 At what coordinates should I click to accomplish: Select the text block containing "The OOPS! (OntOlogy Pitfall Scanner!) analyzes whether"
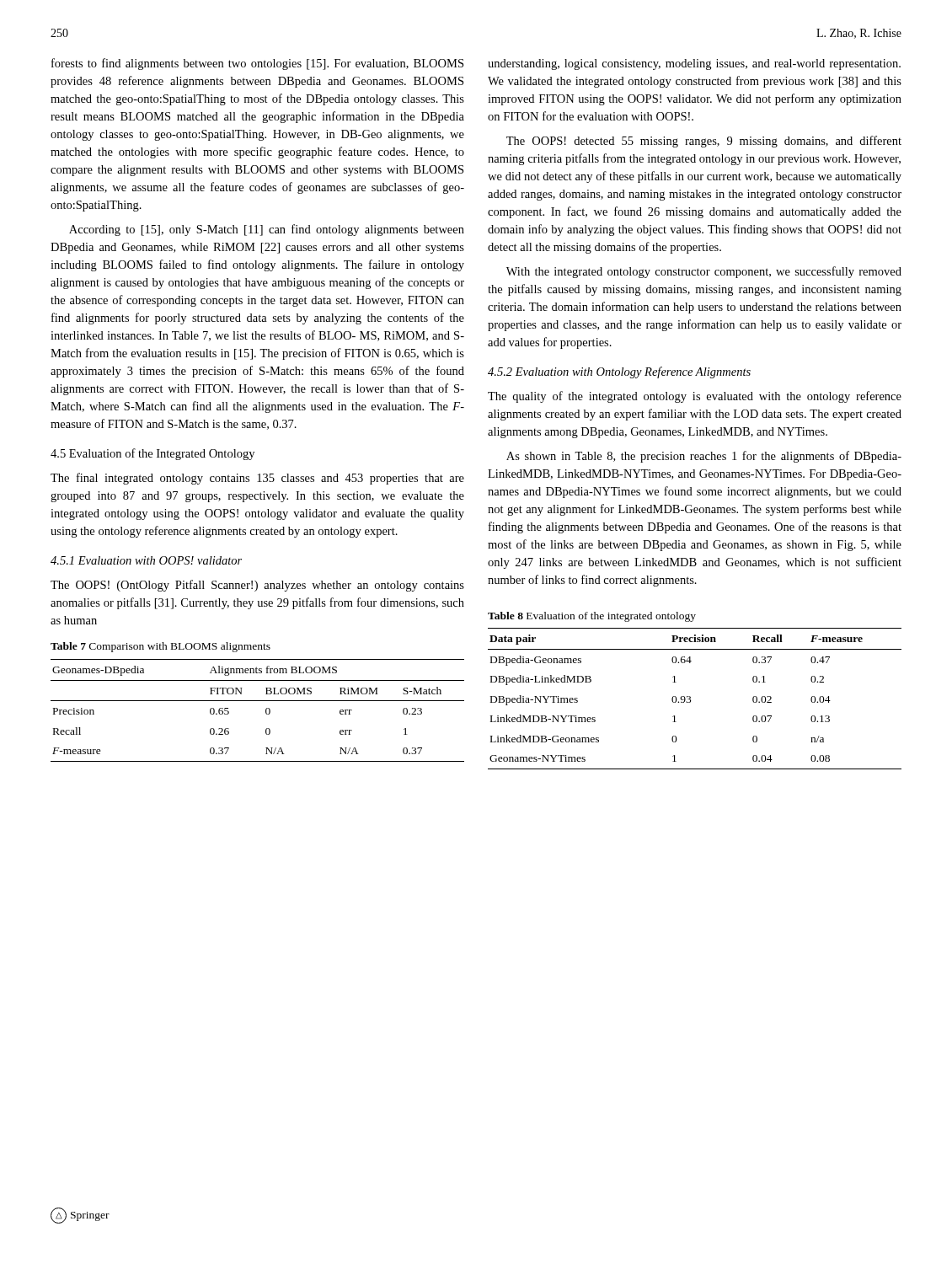(257, 603)
